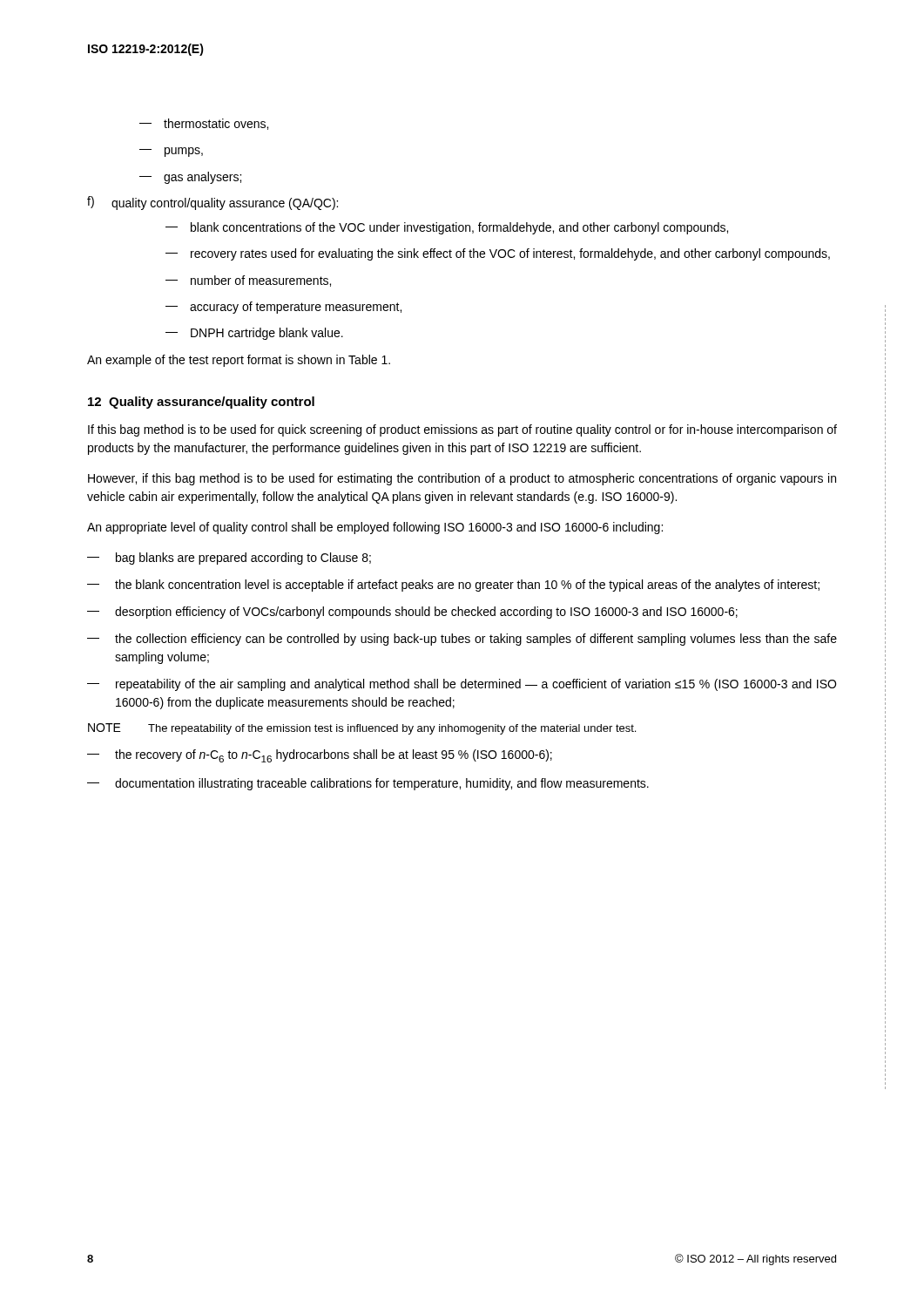Select the passage starting "— pumps,"

[x=171, y=152]
